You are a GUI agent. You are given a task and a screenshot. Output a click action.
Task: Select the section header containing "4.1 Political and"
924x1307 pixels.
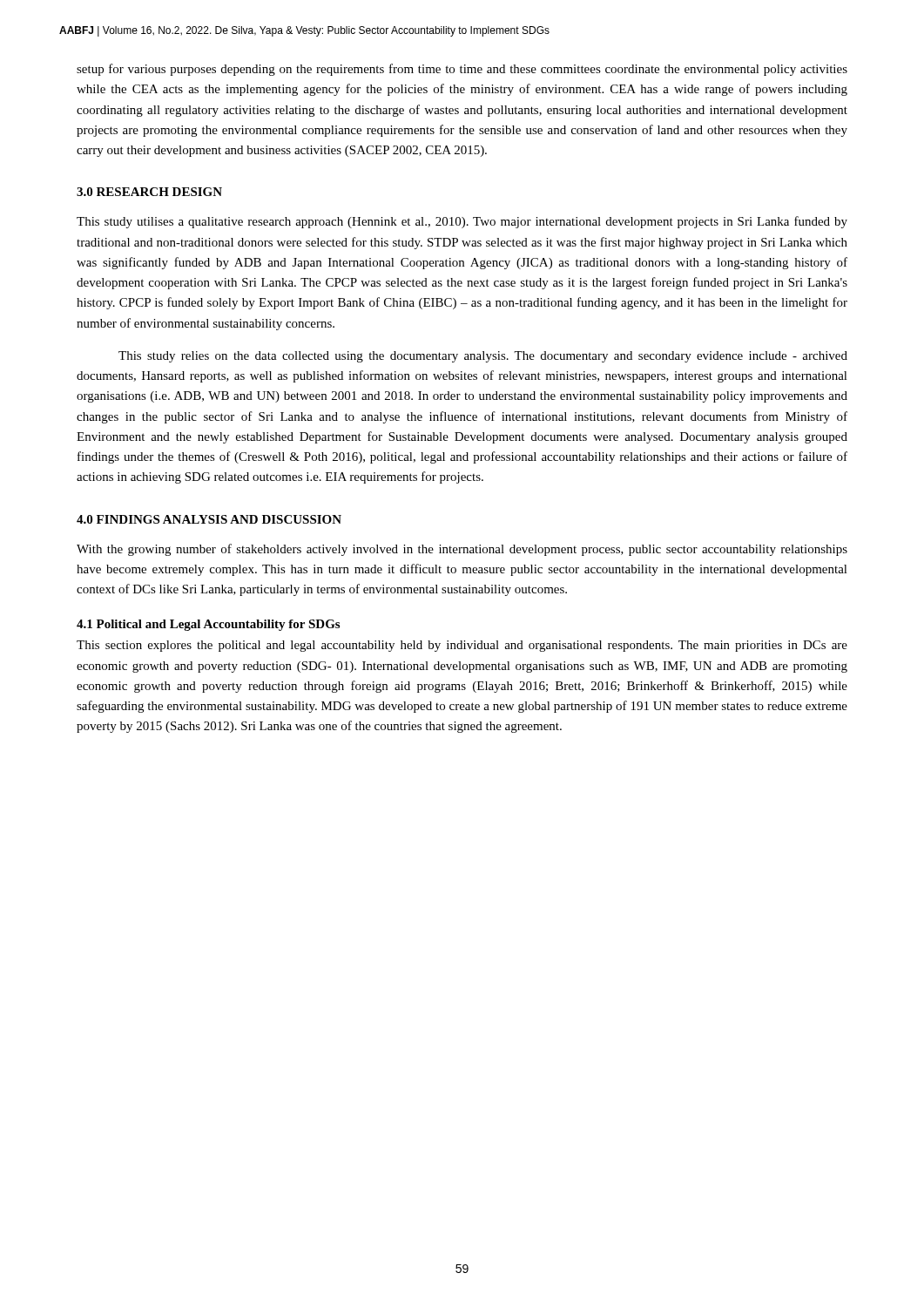pos(208,624)
